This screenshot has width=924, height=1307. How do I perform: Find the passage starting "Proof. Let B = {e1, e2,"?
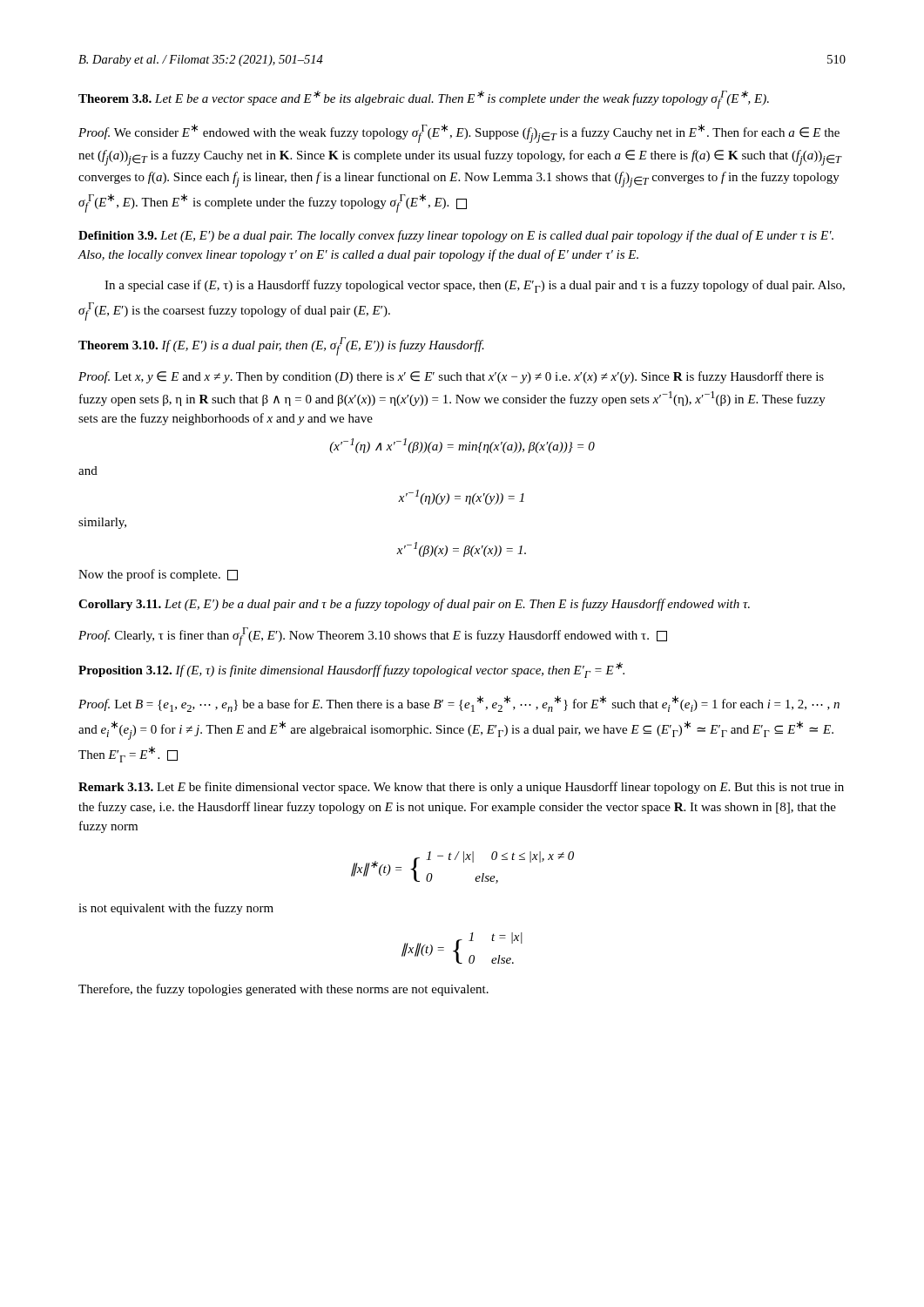click(462, 729)
